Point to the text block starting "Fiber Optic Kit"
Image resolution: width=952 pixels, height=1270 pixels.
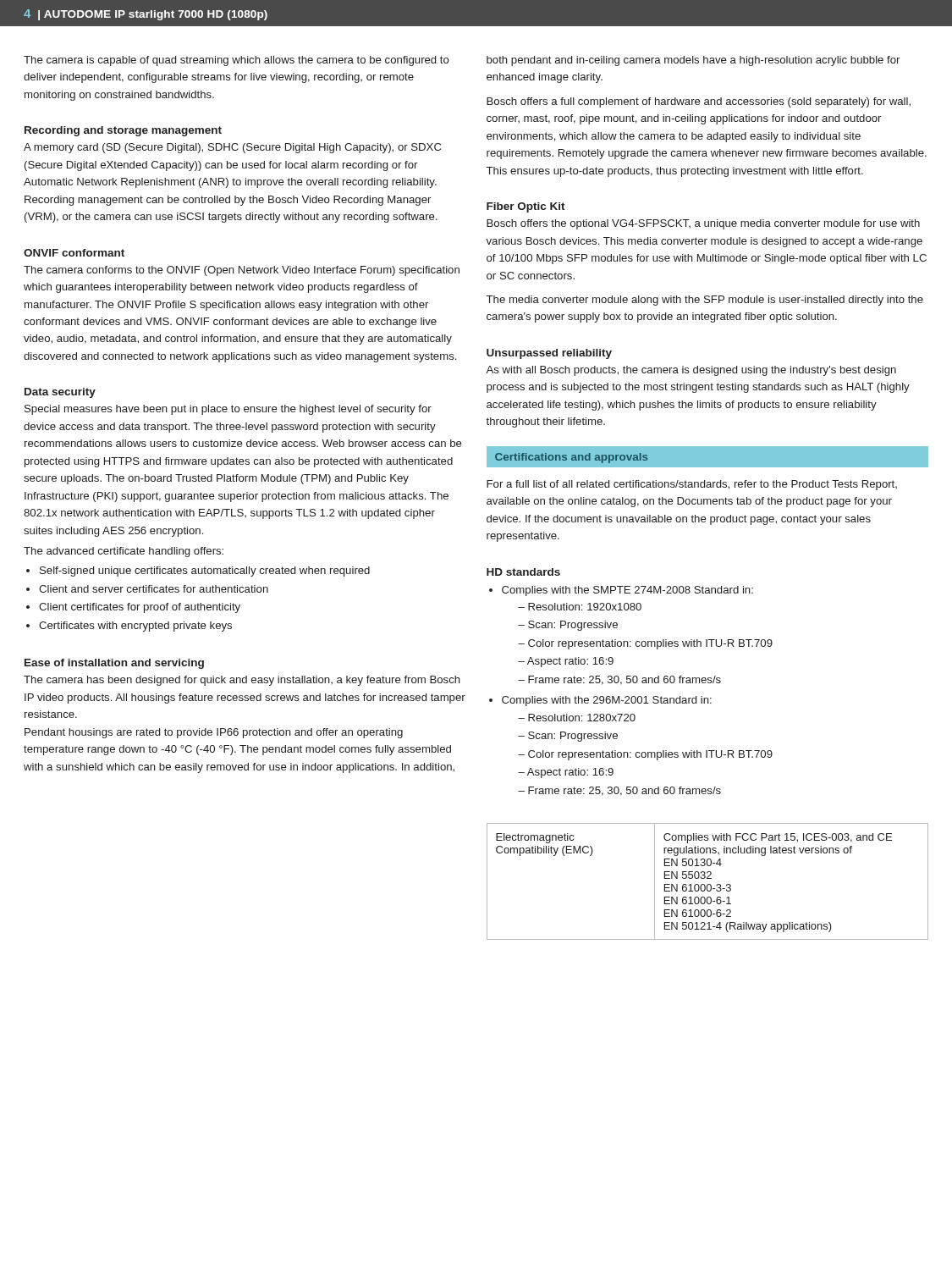tap(526, 206)
